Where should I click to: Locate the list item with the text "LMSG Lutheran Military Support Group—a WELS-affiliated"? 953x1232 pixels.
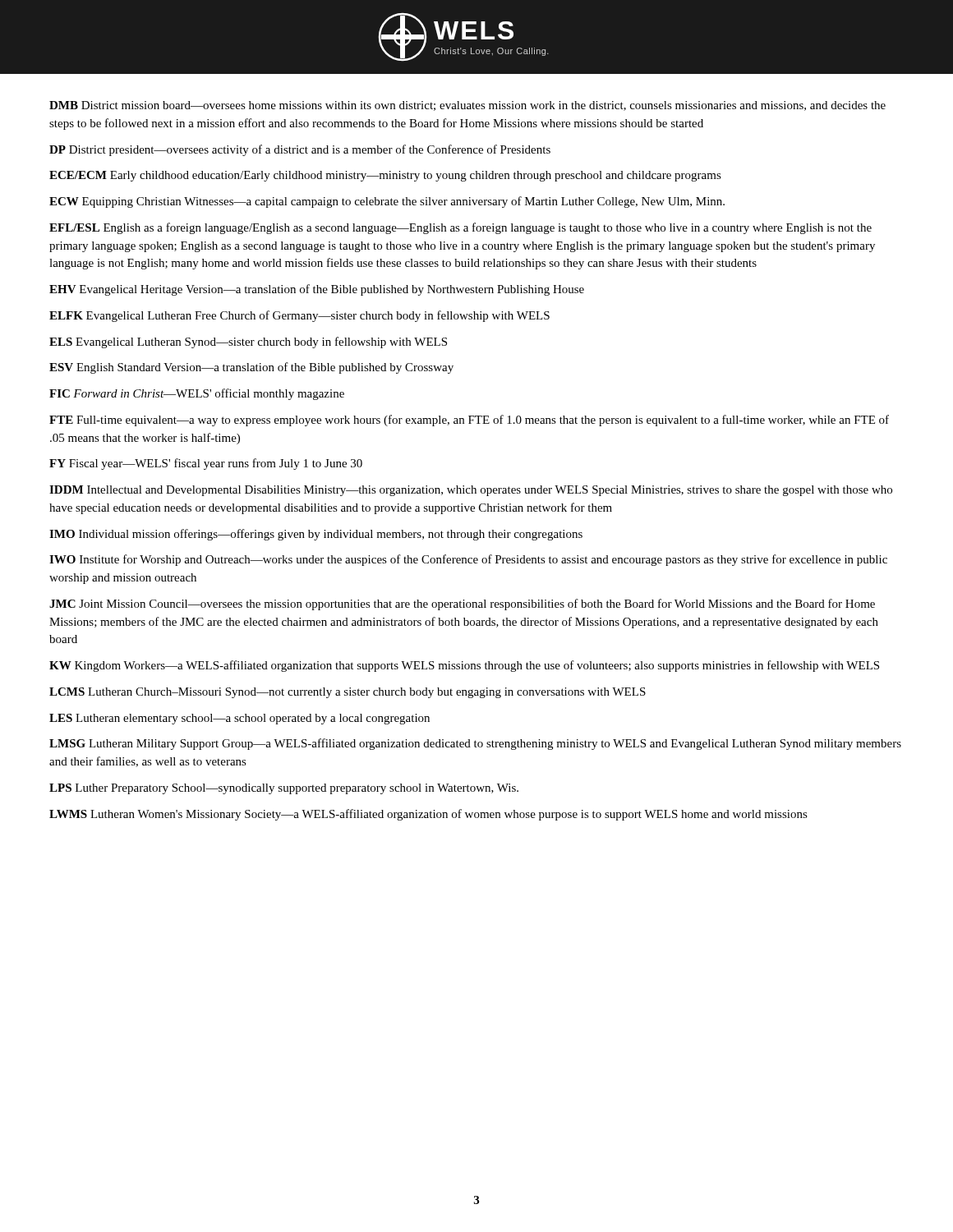click(x=475, y=752)
